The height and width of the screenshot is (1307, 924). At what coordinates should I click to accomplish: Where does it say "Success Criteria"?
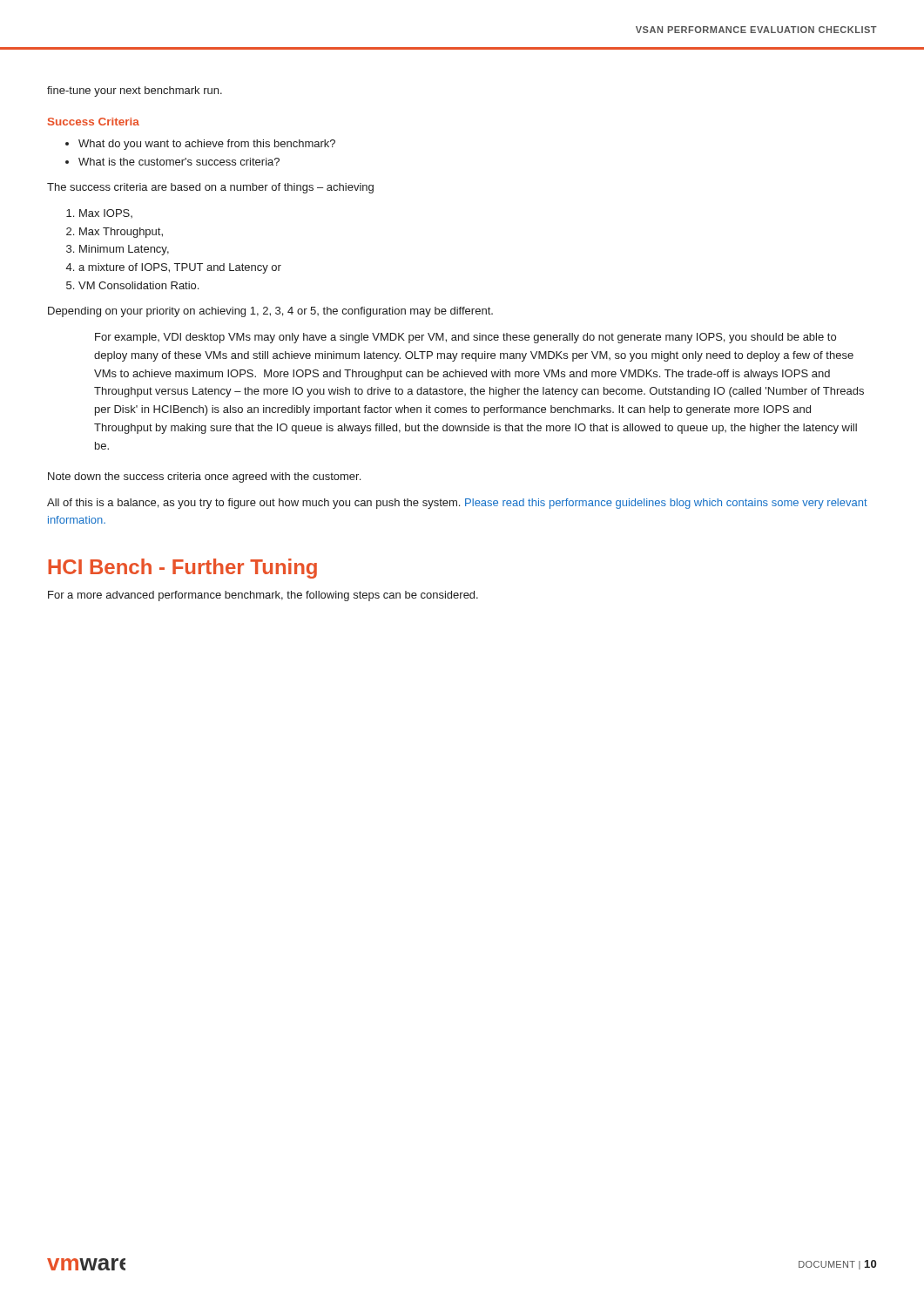point(93,122)
